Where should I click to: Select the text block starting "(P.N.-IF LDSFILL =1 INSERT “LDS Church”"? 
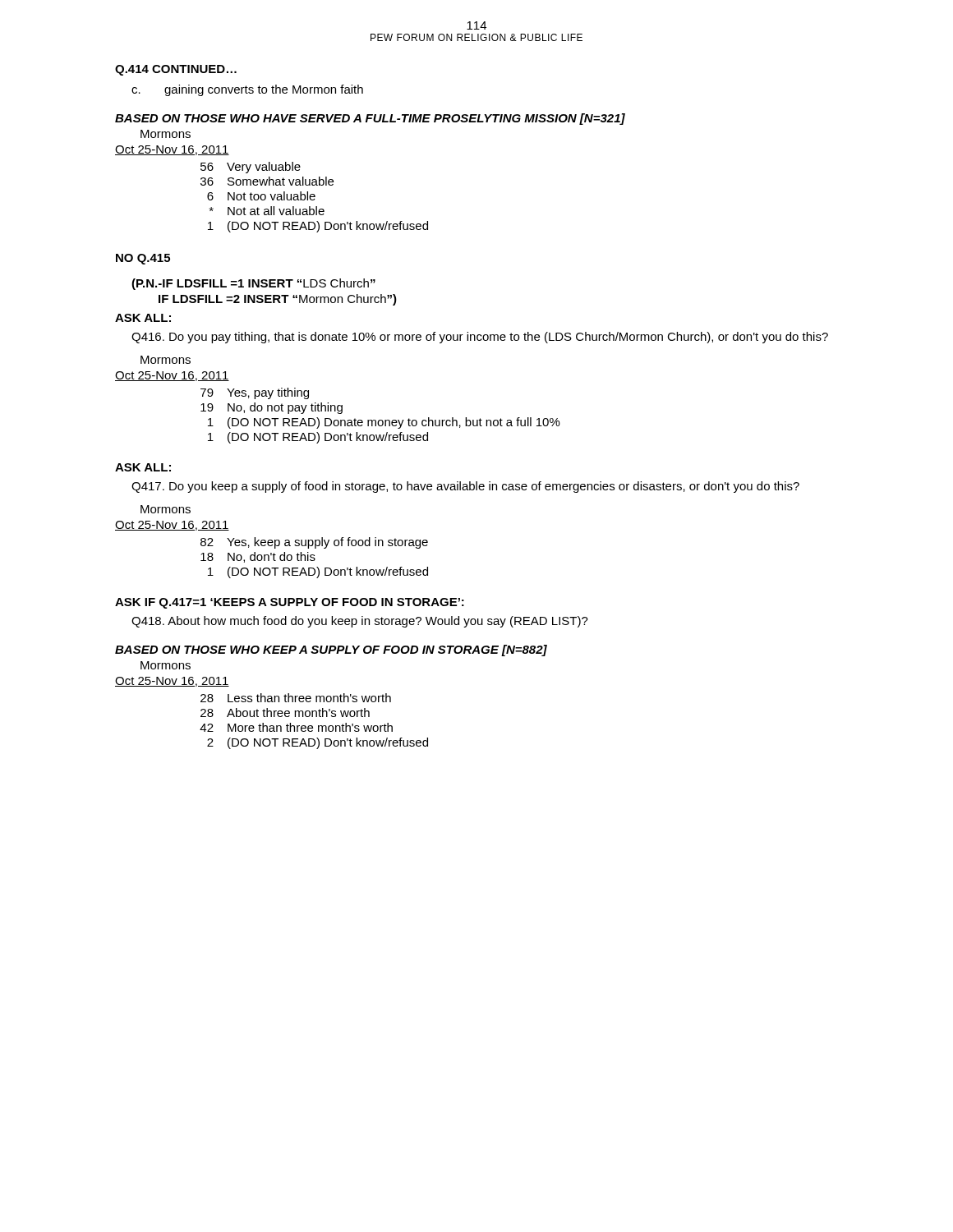253,284
